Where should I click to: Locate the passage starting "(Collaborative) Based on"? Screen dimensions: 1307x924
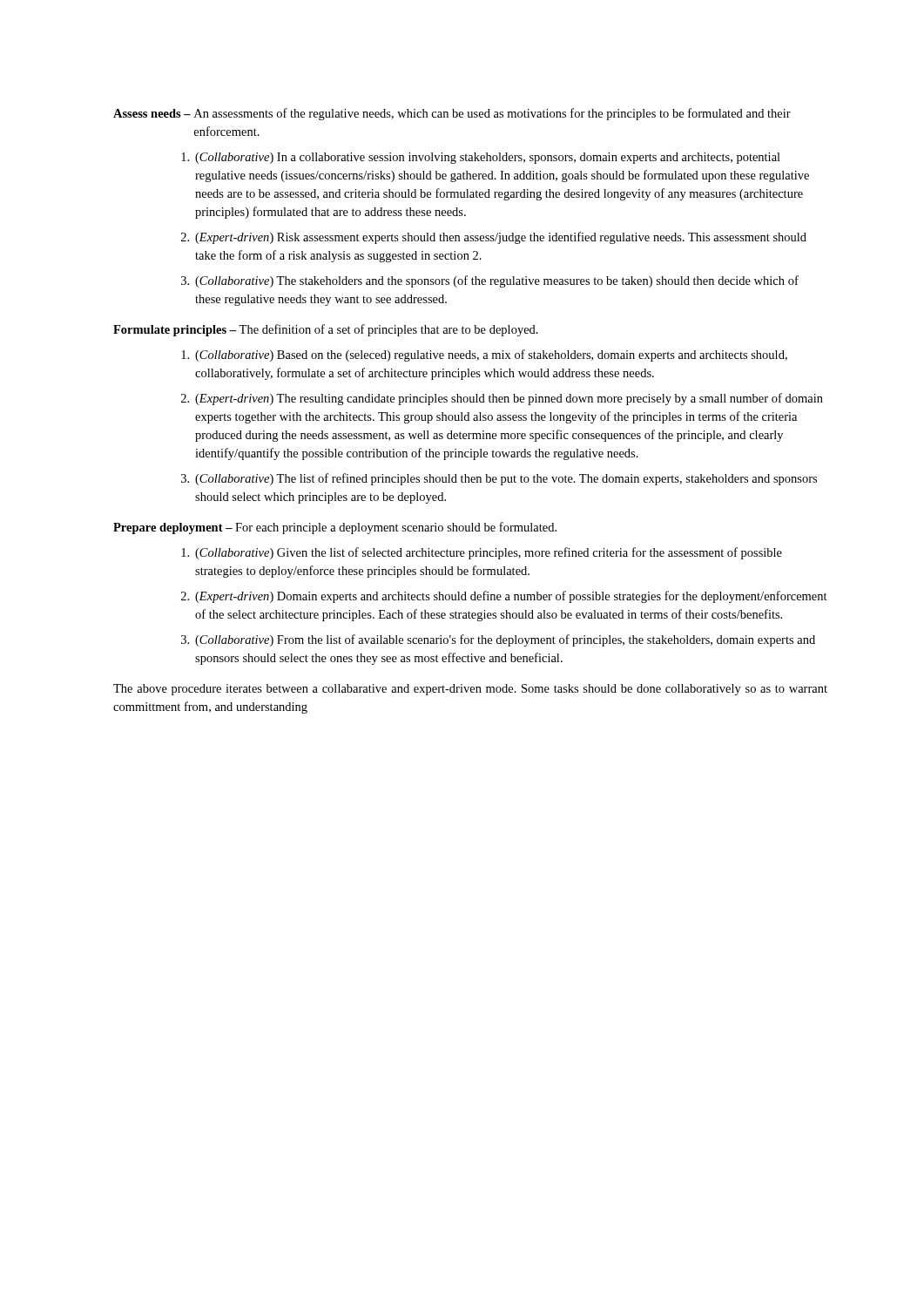click(x=496, y=364)
